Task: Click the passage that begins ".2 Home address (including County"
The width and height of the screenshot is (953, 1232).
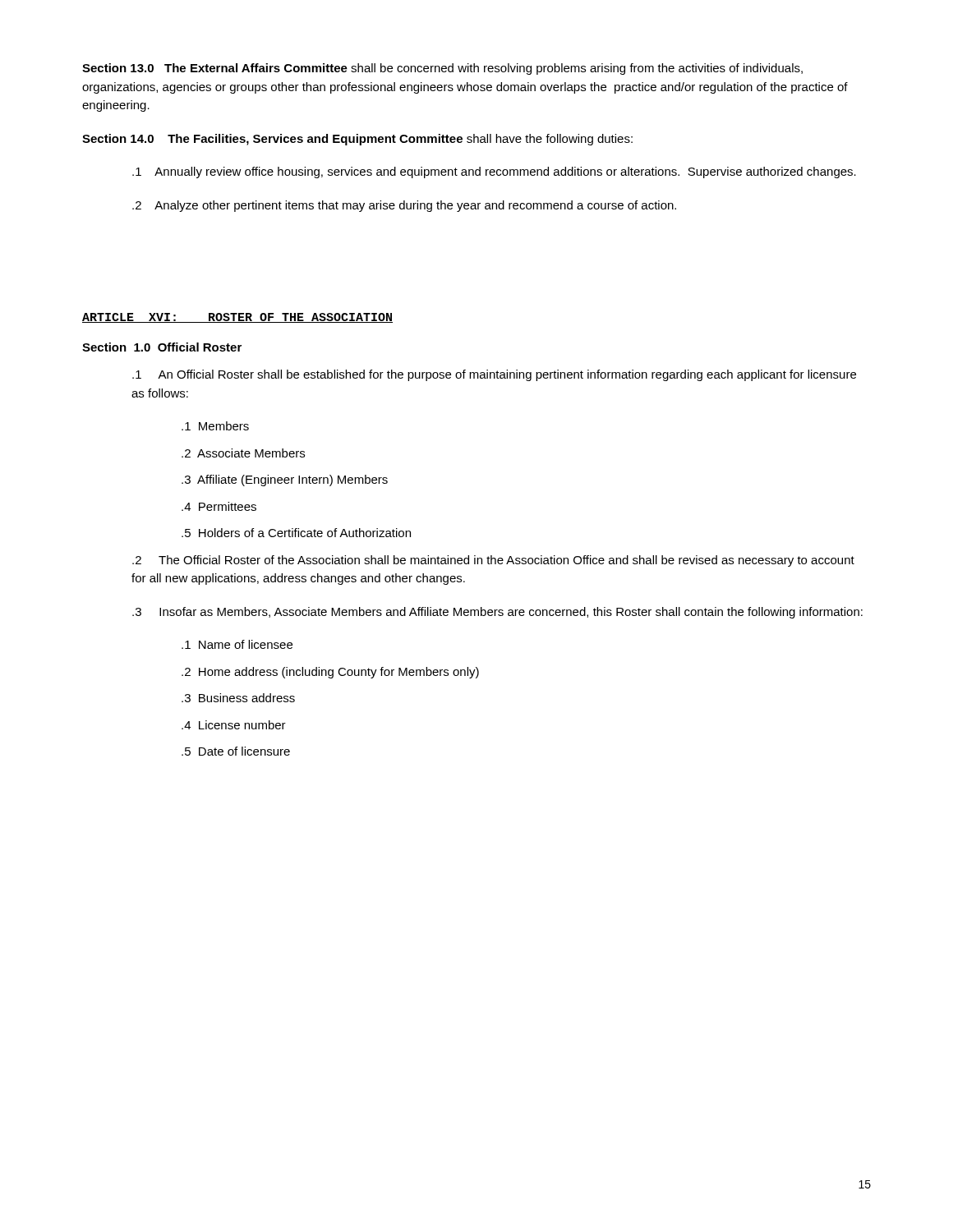Action: (x=330, y=671)
